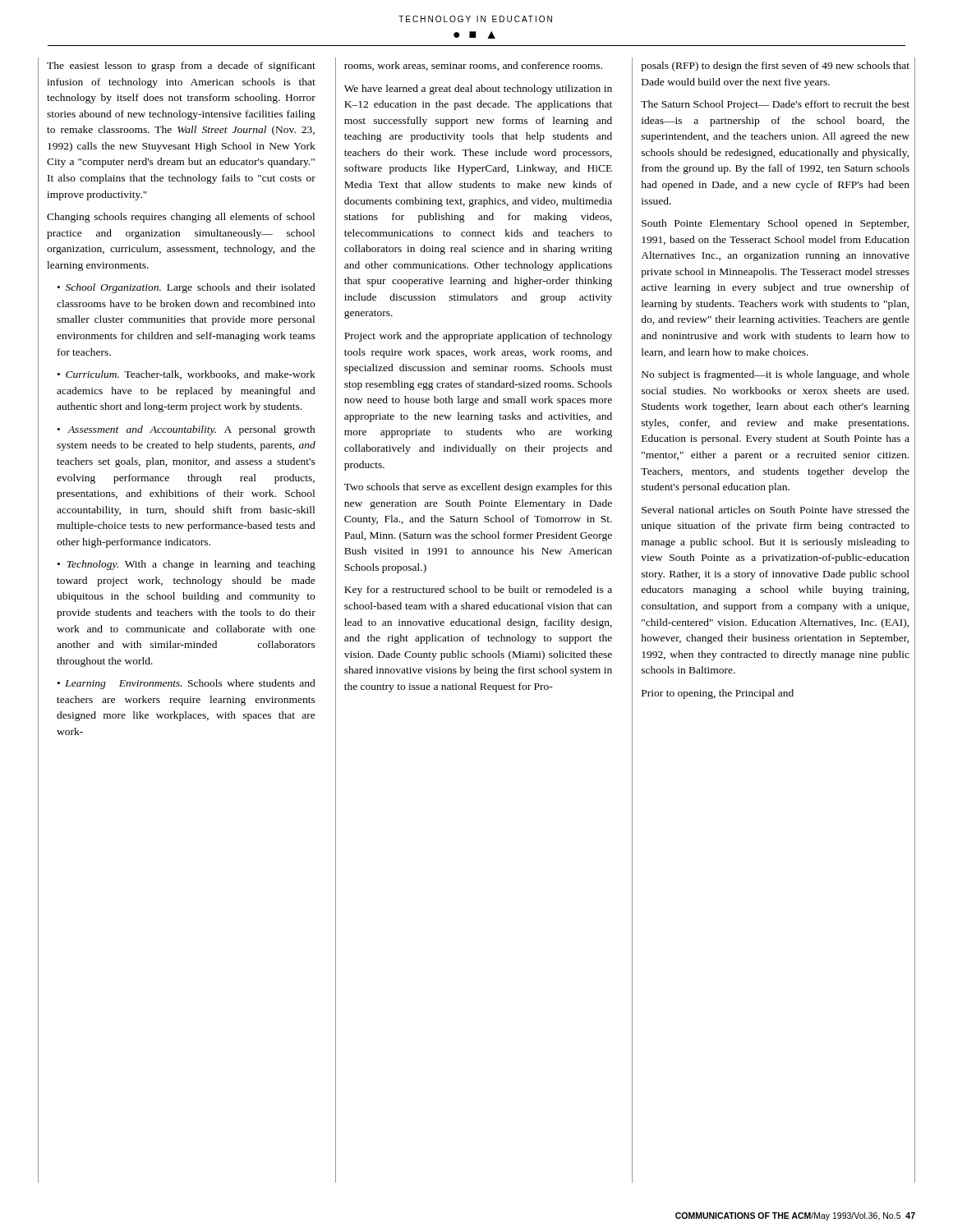This screenshot has height=1232, width=953.
Task: Find the block on this page that starts "Several national articles on South Pointe have"
Action: click(x=775, y=590)
